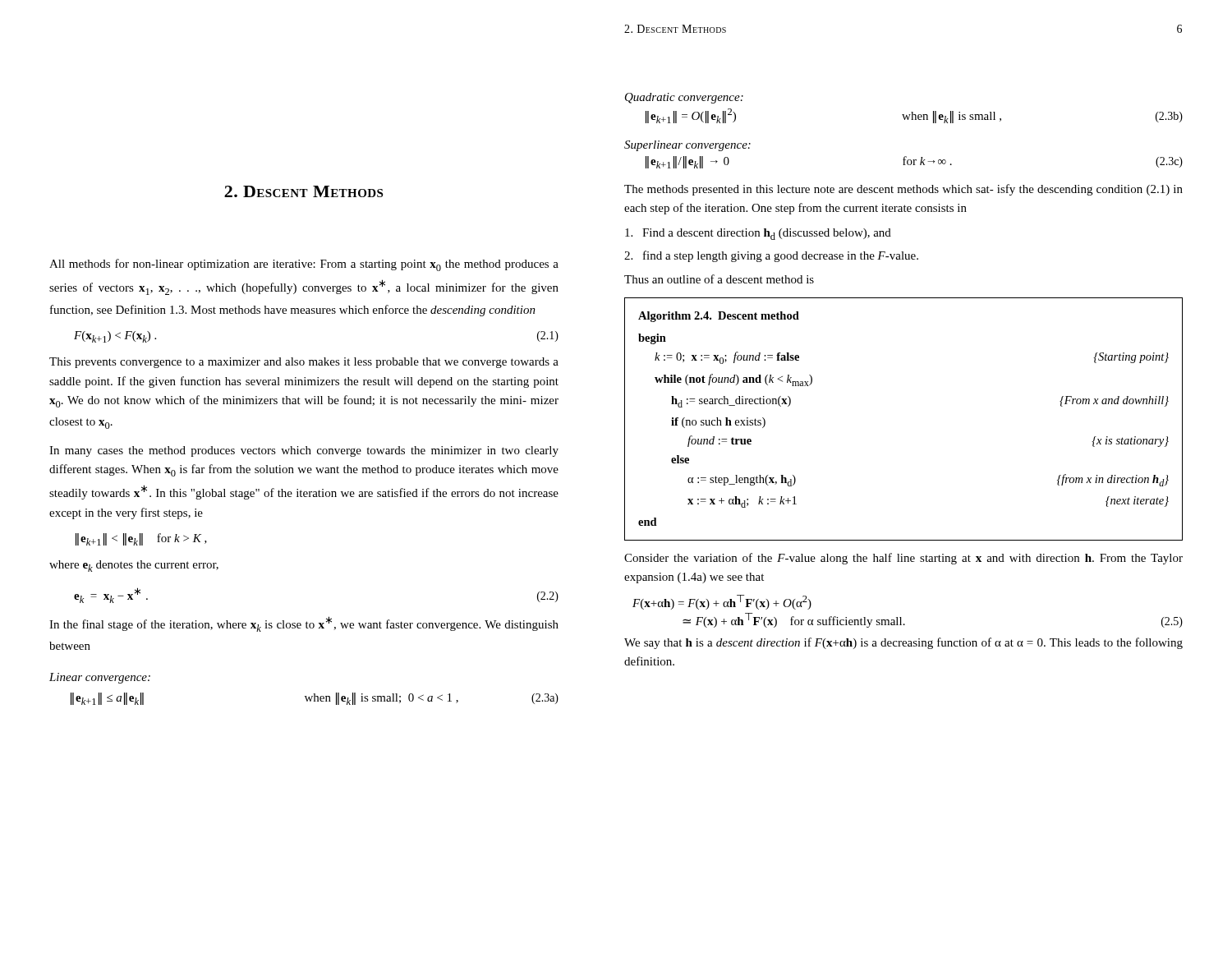The height and width of the screenshot is (953, 1232).
Task: Click on the text starting "ek = xk"
Action: [109, 594]
